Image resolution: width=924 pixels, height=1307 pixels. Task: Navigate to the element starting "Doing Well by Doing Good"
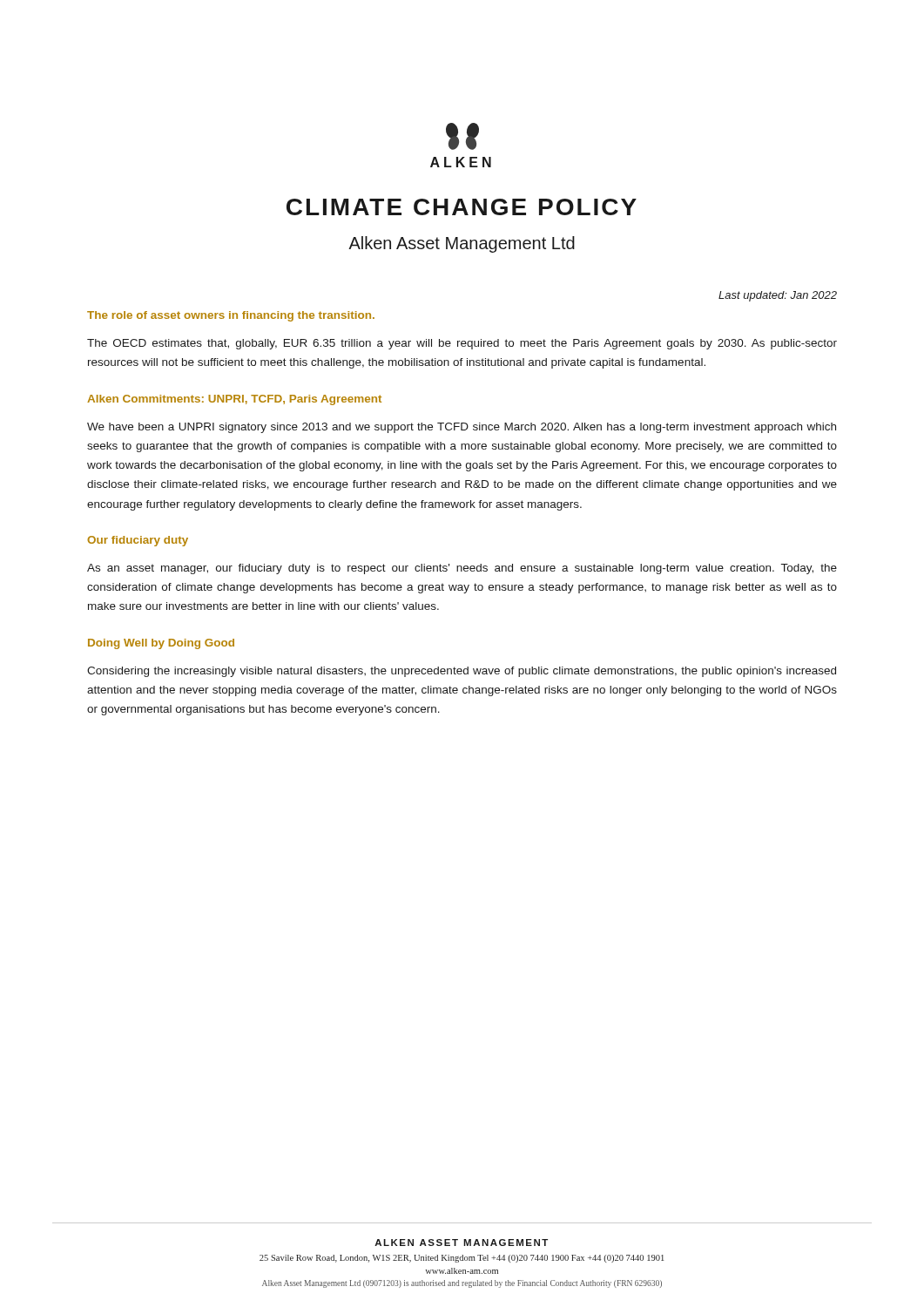[x=161, y=642]
